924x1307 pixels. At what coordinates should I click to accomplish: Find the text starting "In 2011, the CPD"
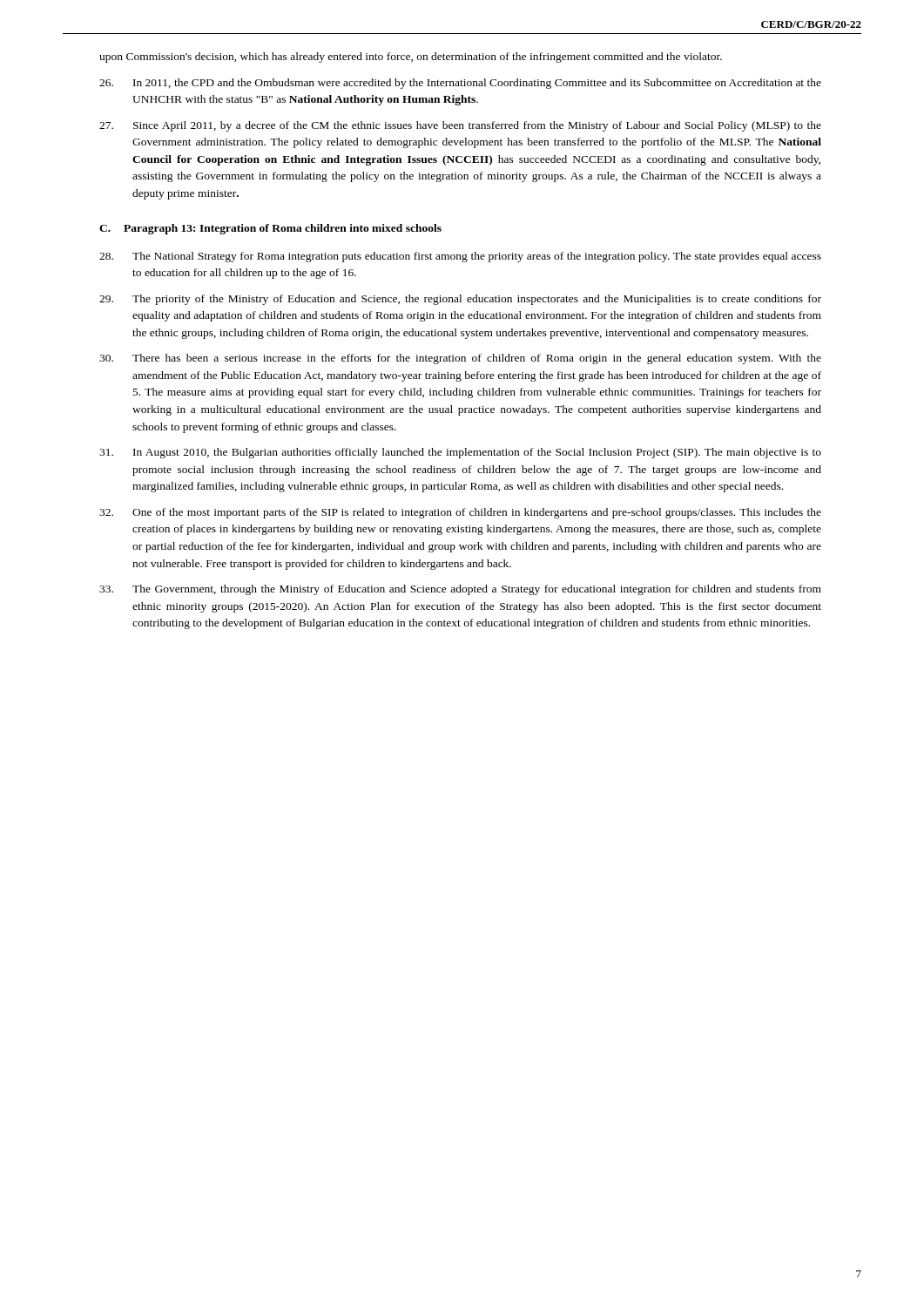tap(462, 91)
